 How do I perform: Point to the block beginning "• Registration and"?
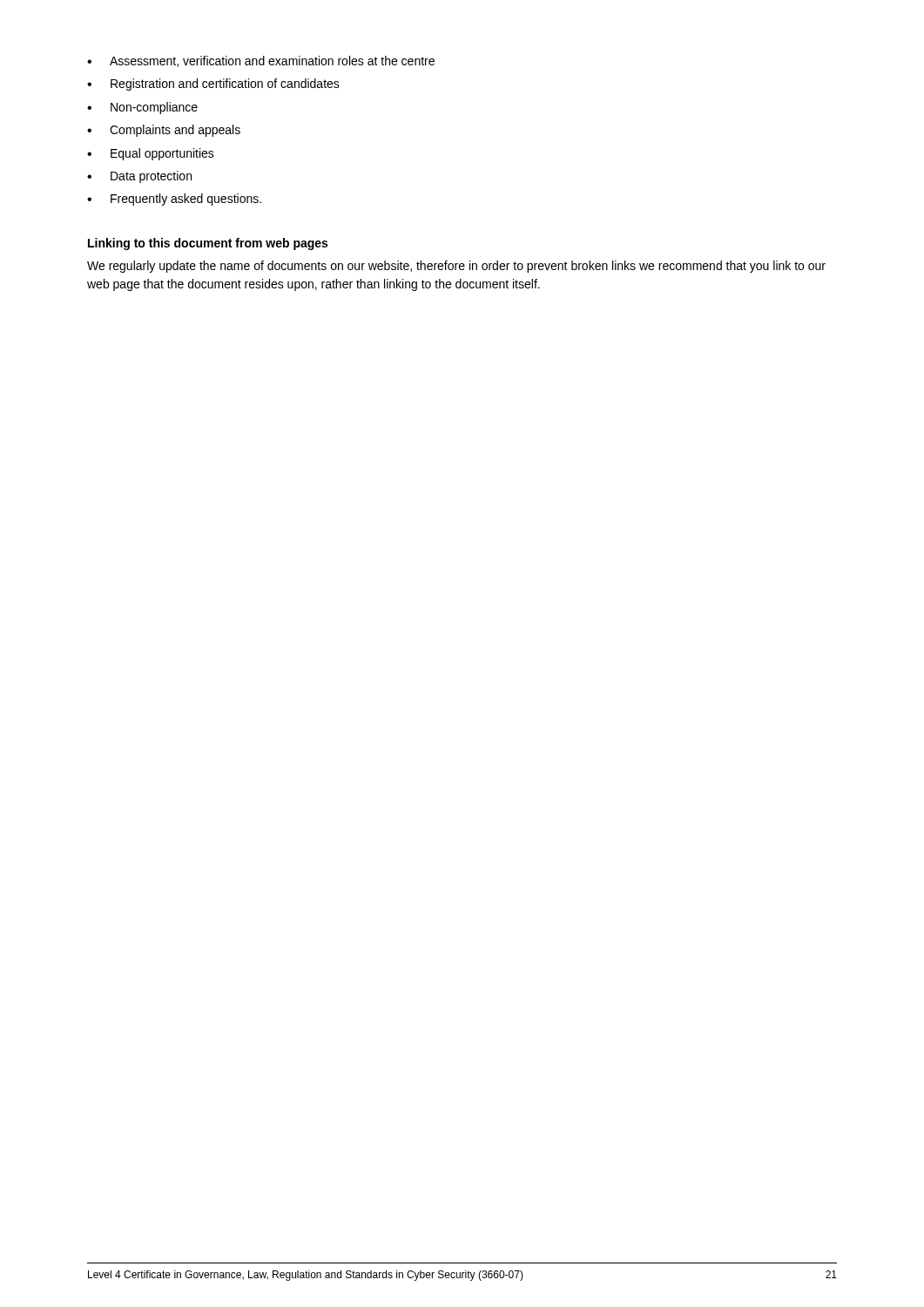tap(213, 85)
